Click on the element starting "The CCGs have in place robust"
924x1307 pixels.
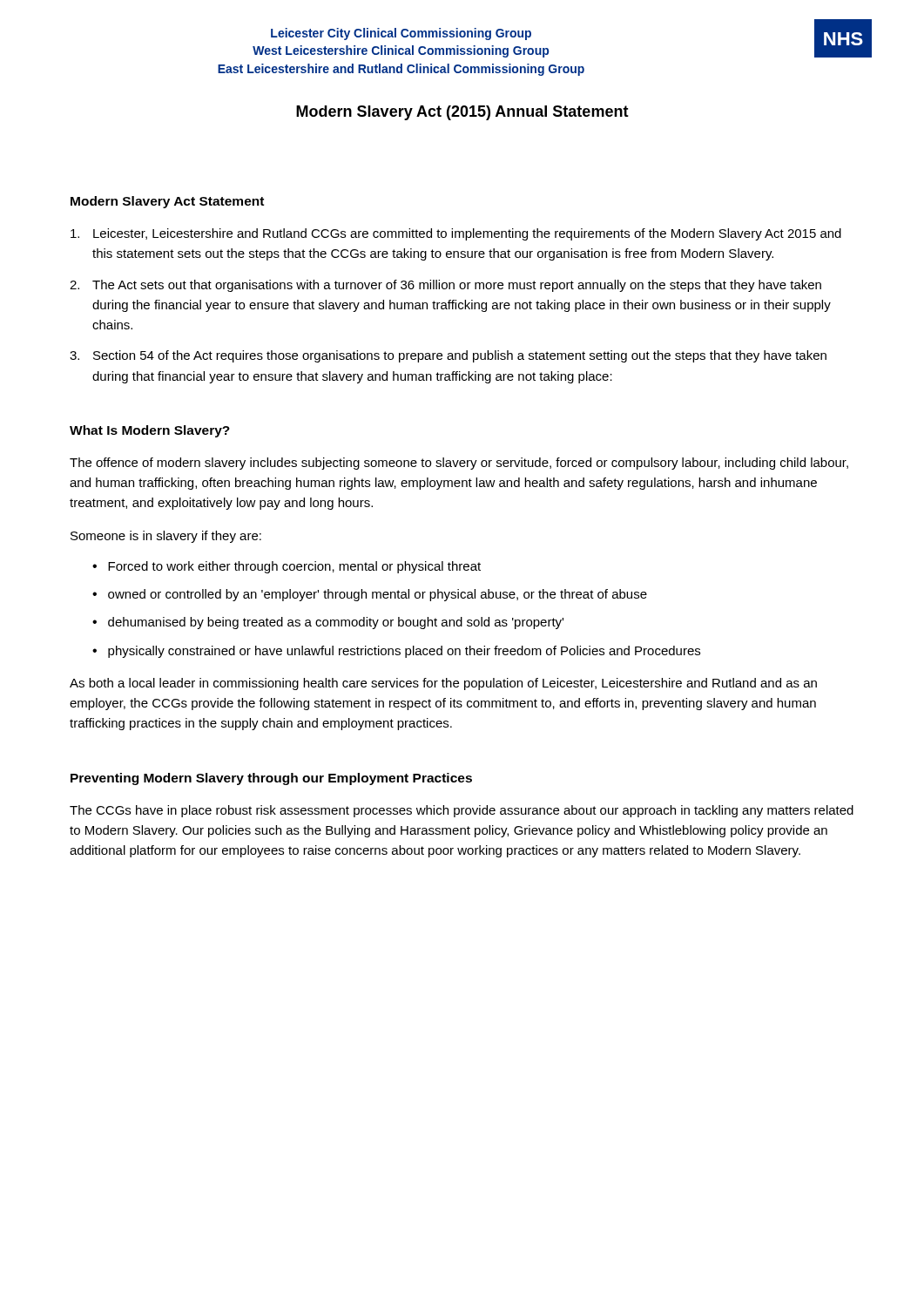click(x=462, y=830)
